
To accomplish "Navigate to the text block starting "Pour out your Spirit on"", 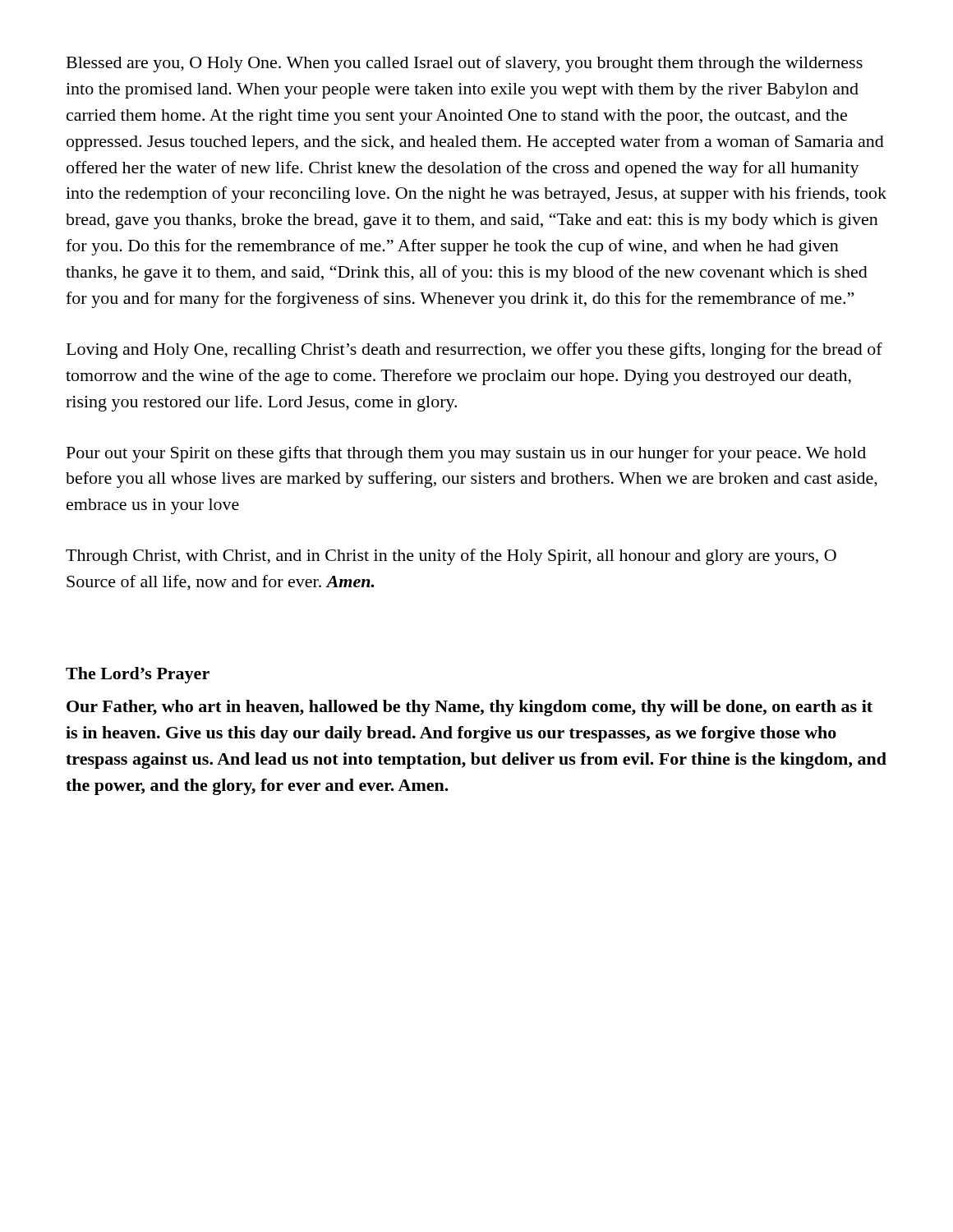I will pos(472,478).
